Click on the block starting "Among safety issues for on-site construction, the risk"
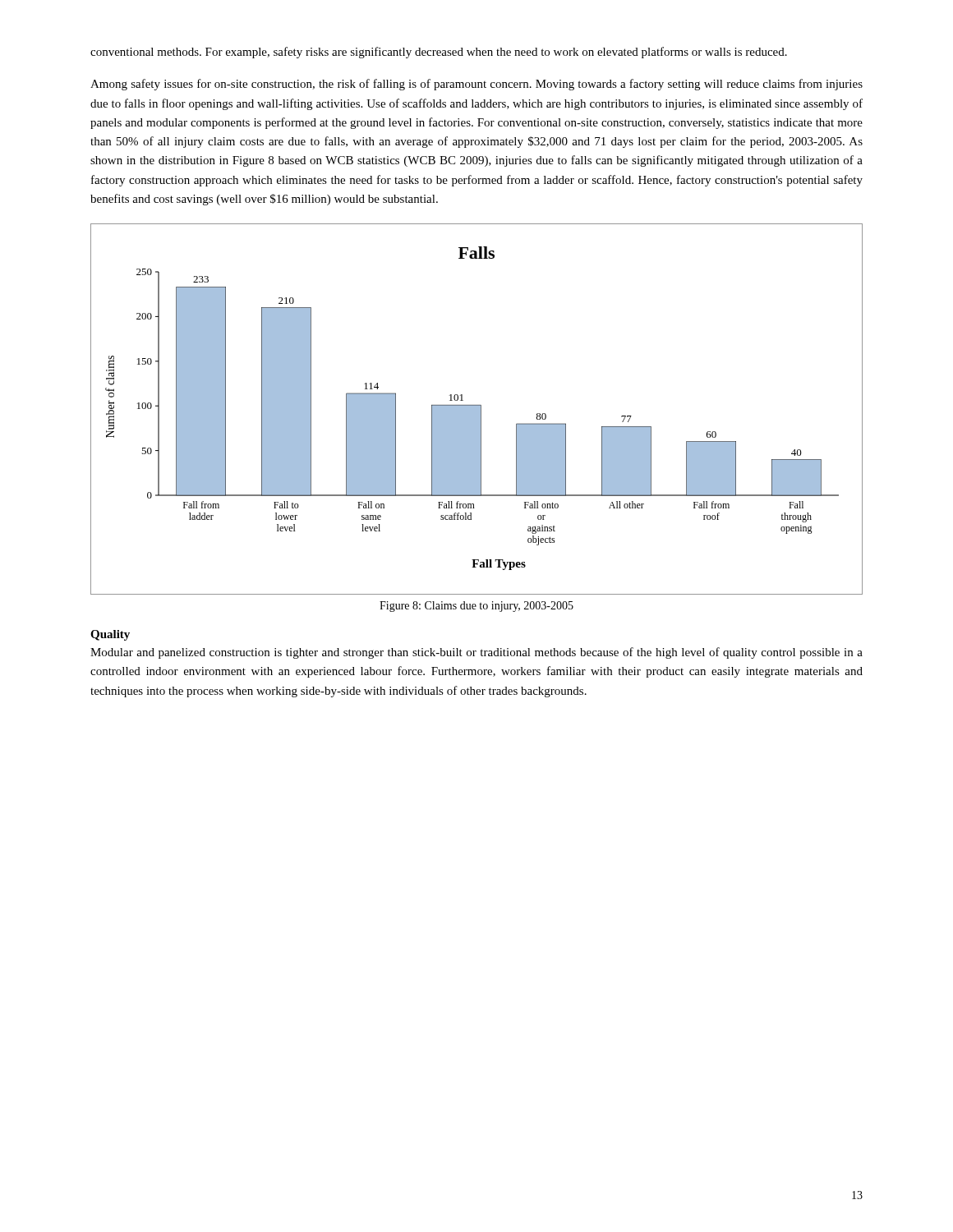Screen dimensions: 1232x953 [x=476, y=141]
